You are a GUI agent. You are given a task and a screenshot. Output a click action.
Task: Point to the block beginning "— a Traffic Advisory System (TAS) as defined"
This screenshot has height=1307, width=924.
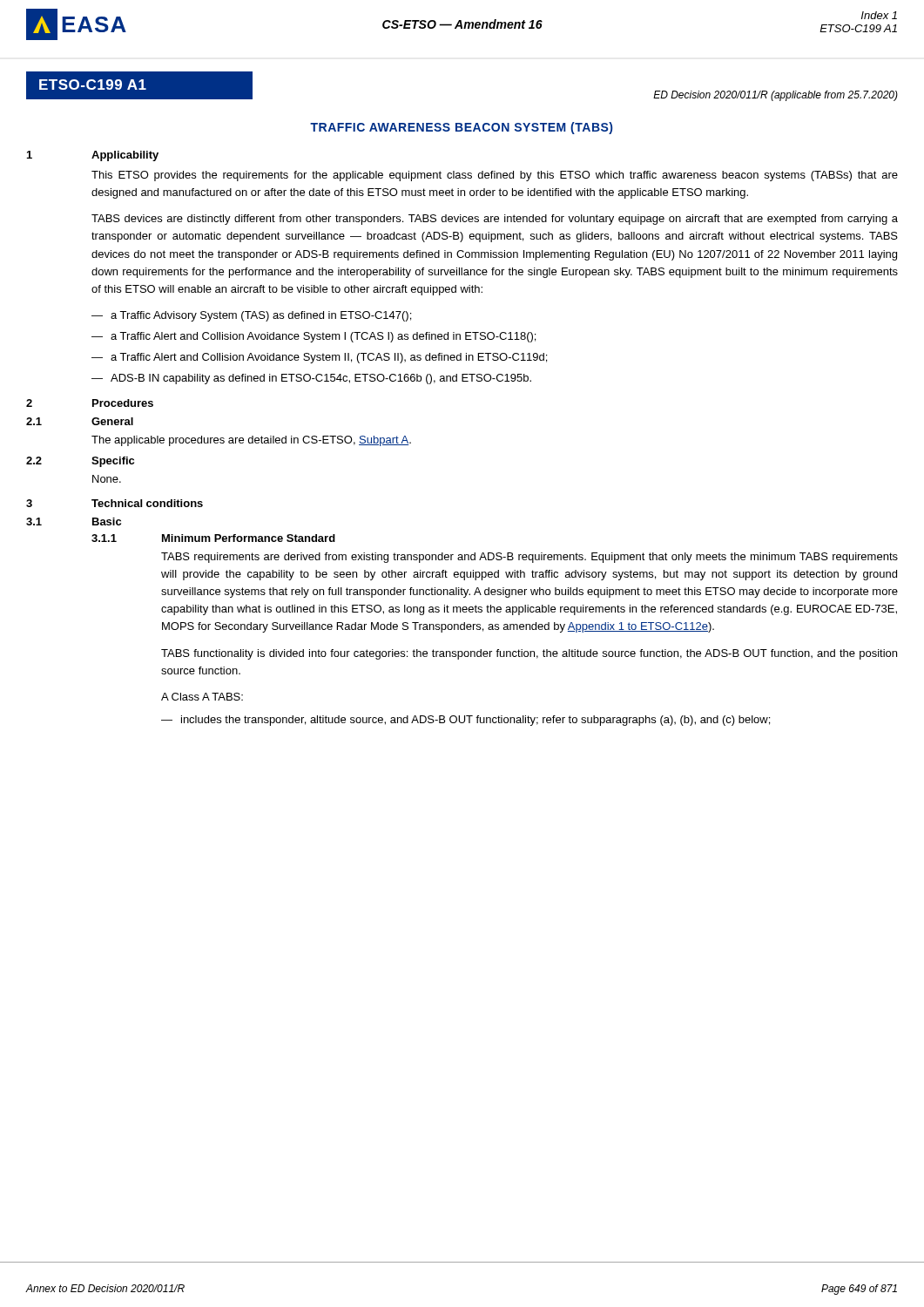(x=251, y=316)
